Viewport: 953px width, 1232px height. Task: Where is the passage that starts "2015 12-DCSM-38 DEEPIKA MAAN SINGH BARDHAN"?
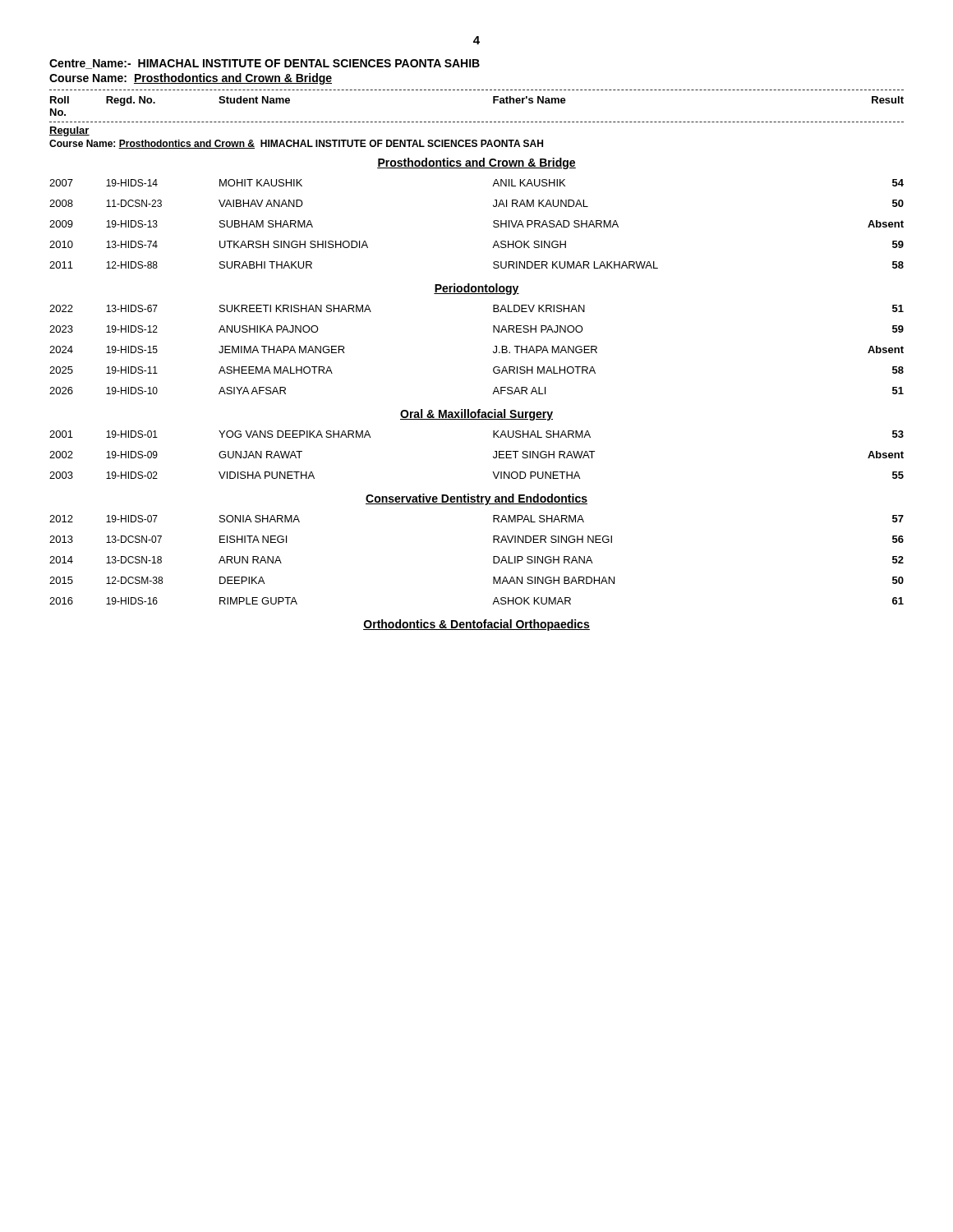[64, 580]
